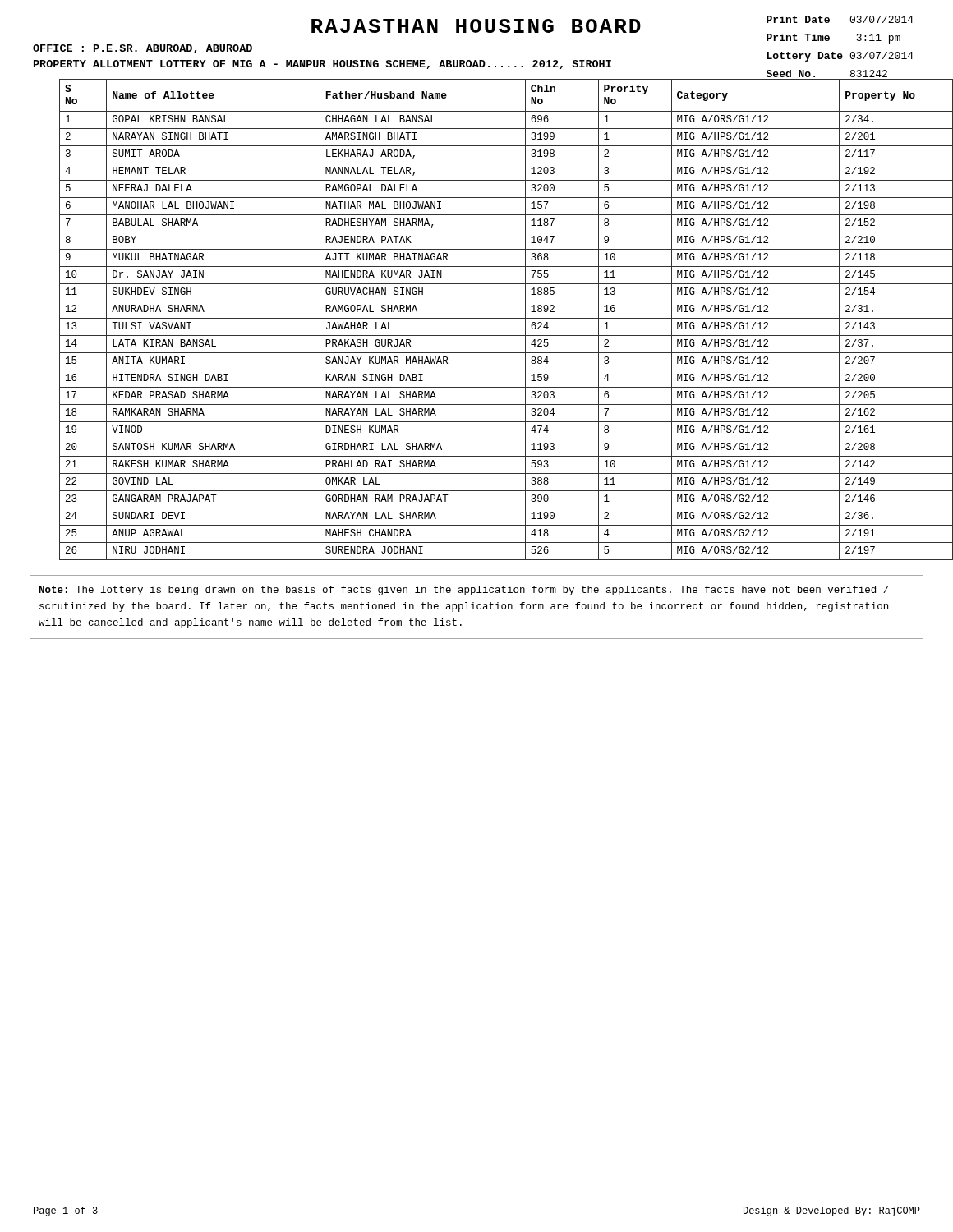953x1232 pixels.
Task: Locate the block of text that opens with "Note: The lottery"
Action: [x=464, y=607]
